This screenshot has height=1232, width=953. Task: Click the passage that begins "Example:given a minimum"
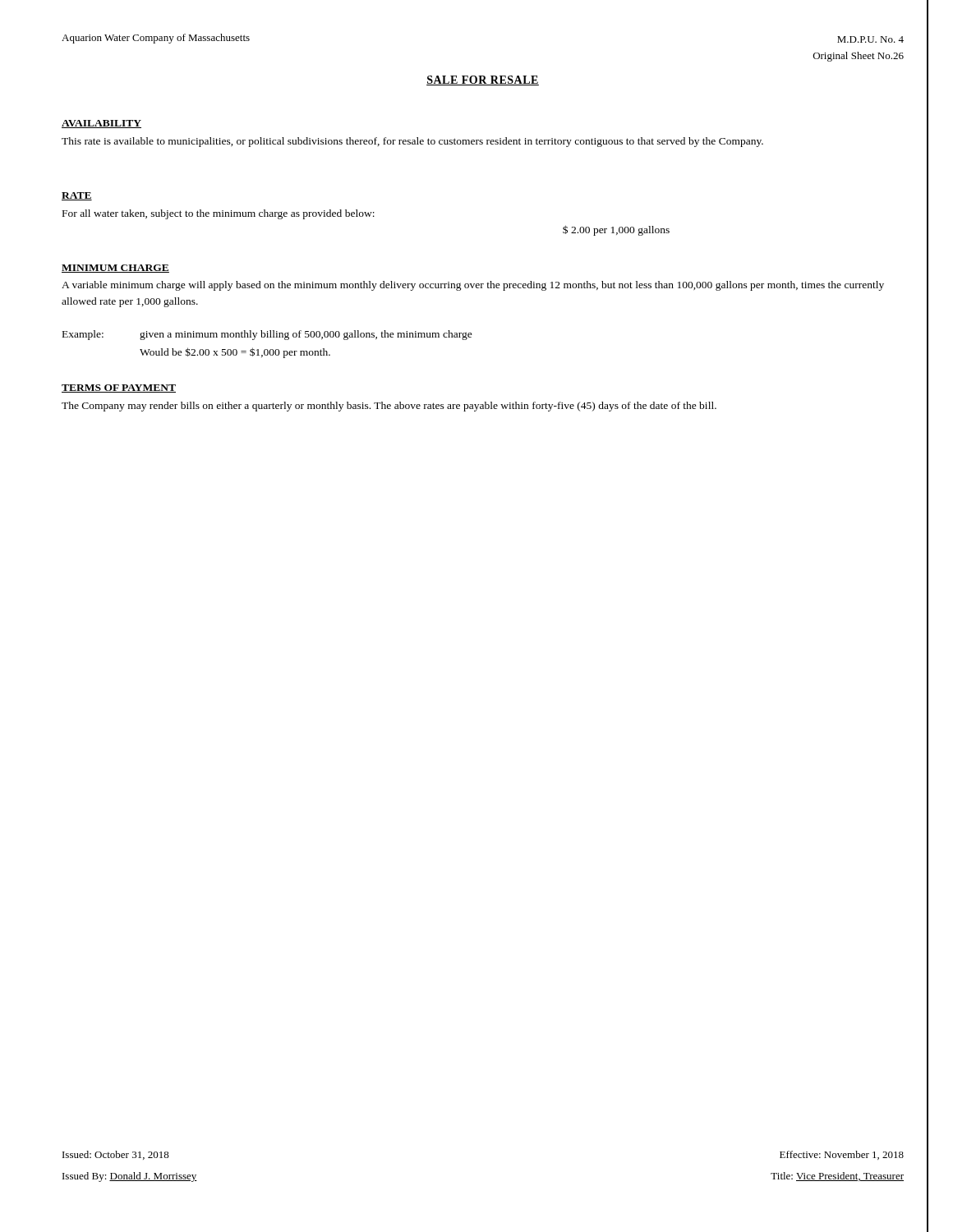(x=267, y=335)
